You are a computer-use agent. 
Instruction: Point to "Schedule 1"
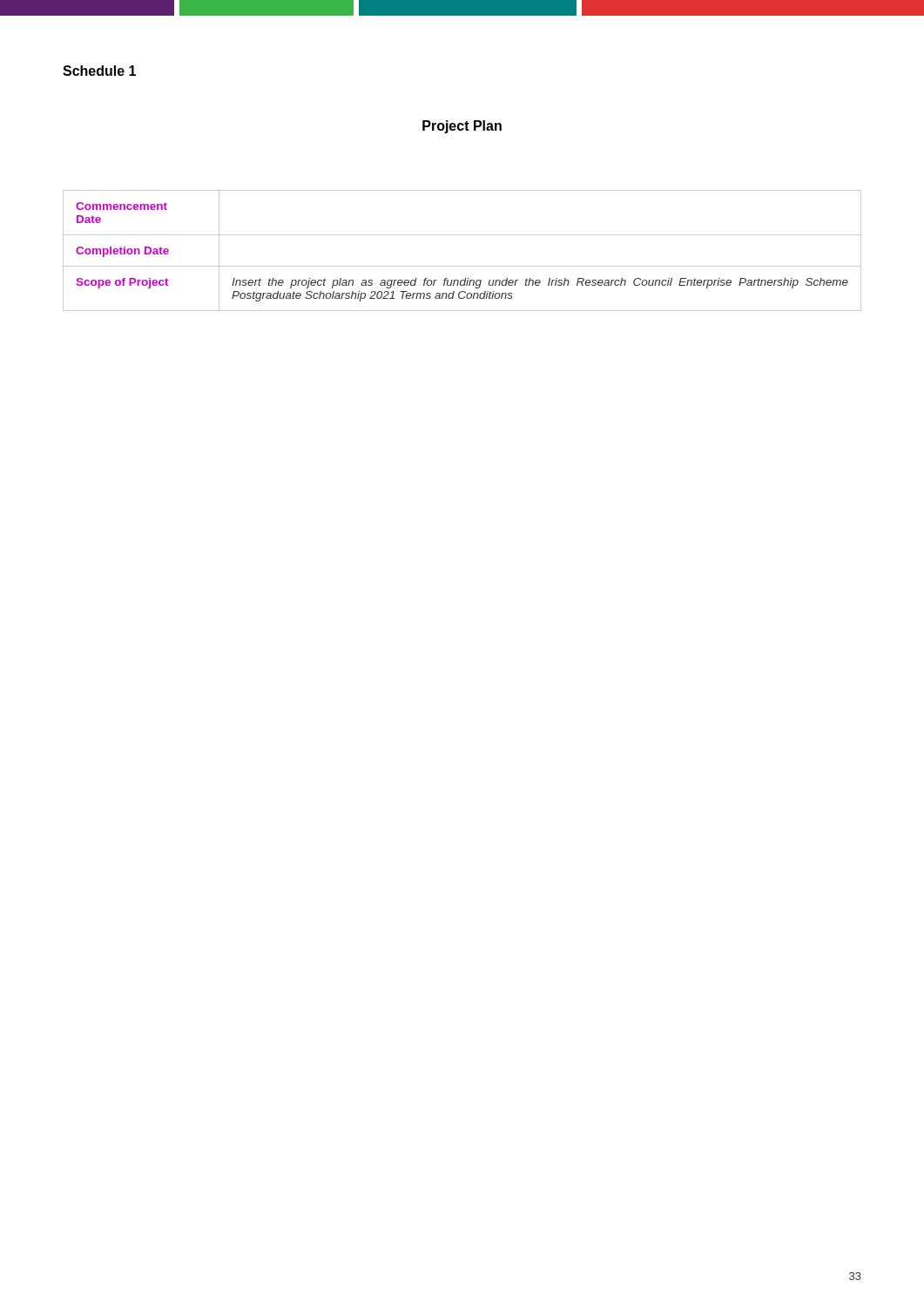point(100,71)
